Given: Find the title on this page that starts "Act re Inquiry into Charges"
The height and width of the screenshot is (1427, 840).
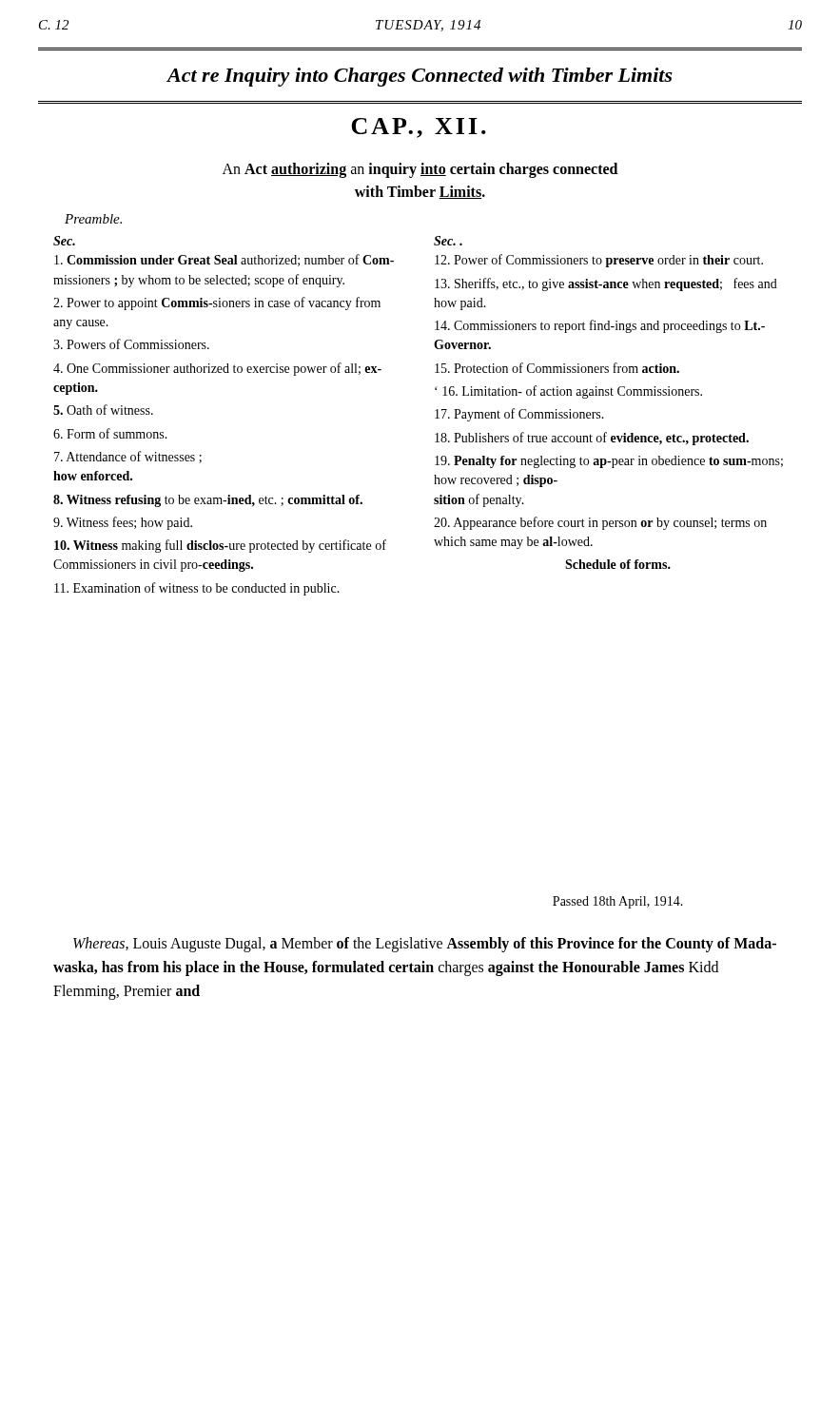Looking at the screenshot, I should tap(420, 75).
